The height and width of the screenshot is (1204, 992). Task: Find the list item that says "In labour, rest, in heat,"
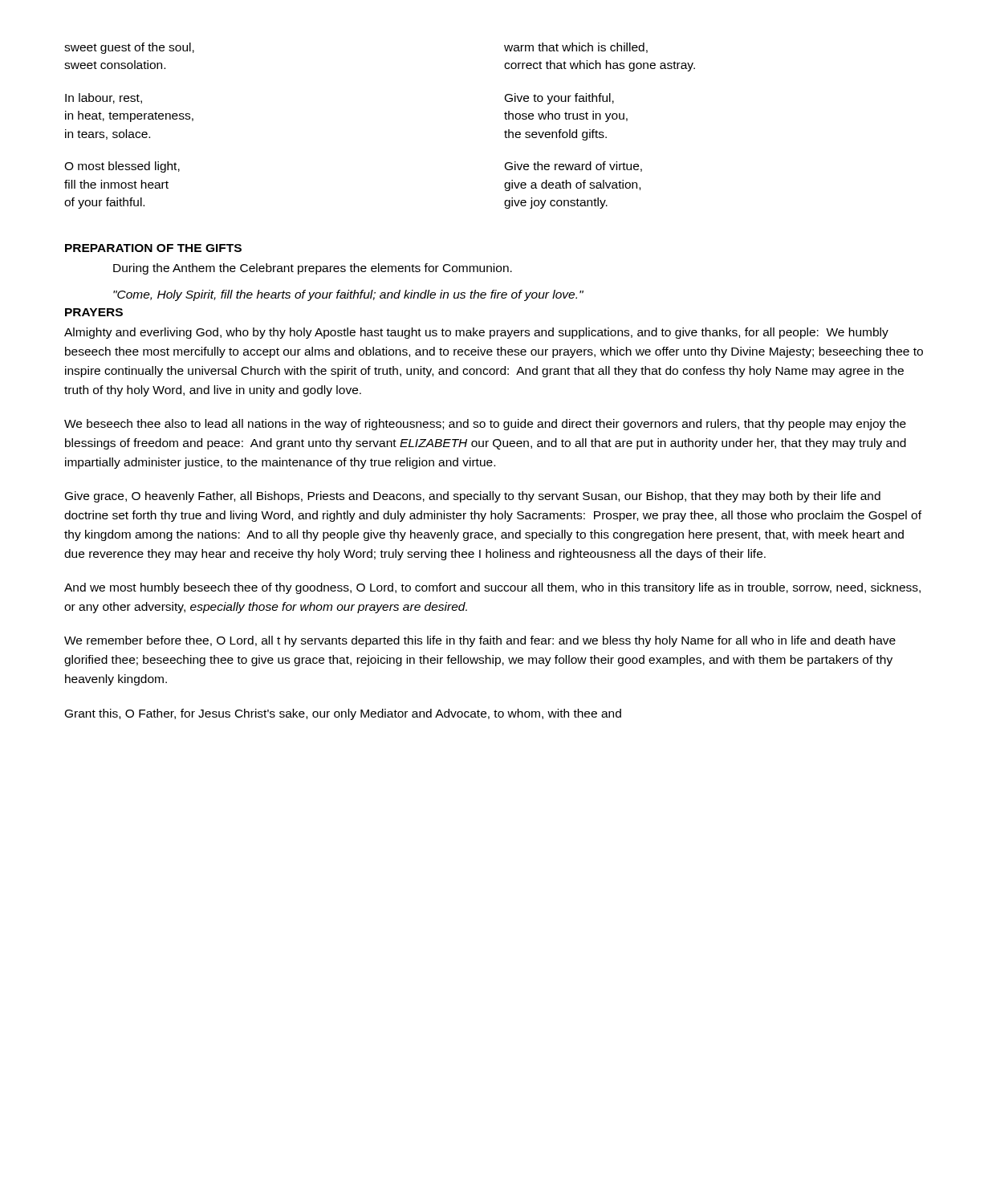[x=104, y=98]
